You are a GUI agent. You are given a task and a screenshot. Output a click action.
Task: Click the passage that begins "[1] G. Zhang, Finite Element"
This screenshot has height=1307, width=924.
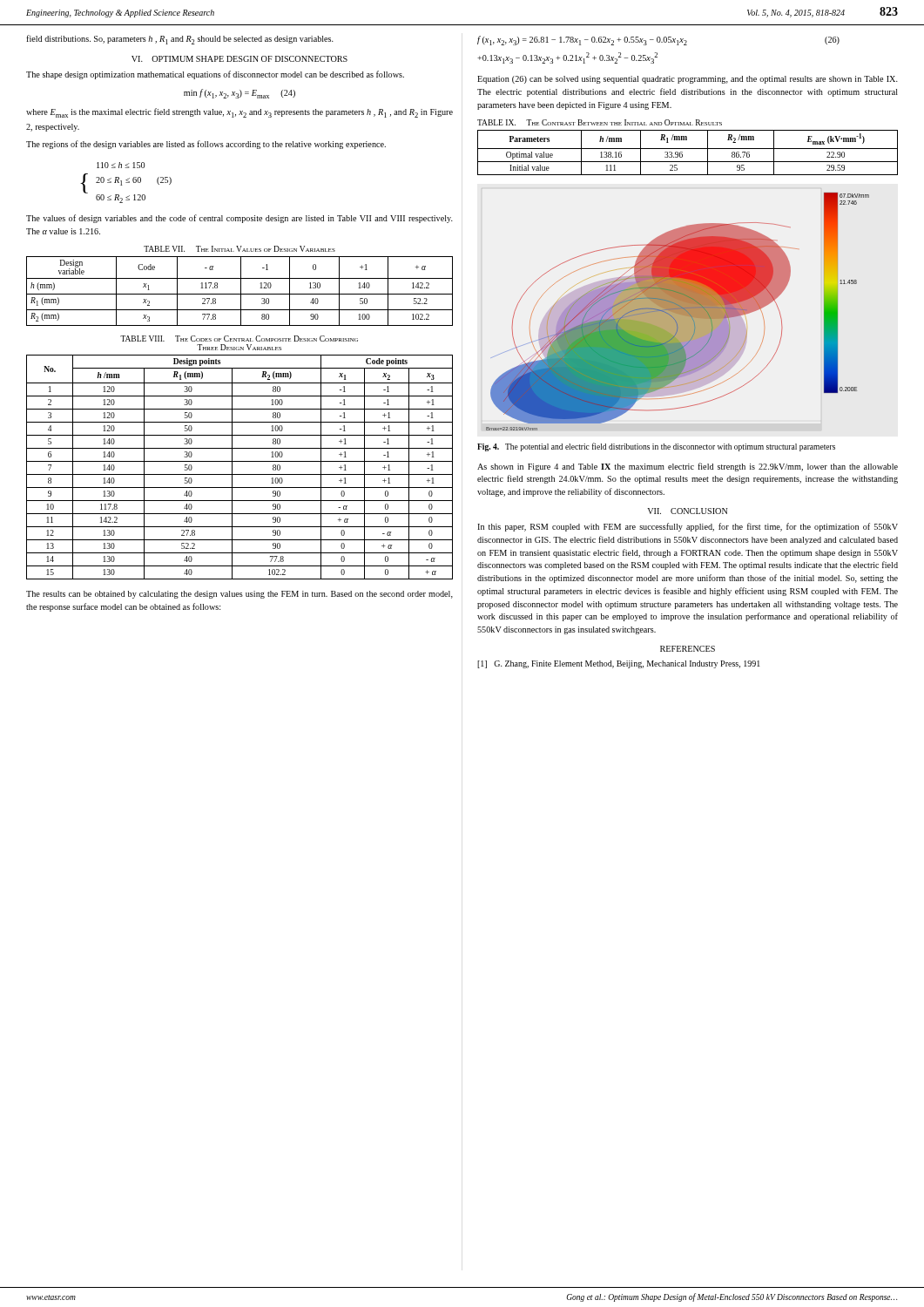point(619,663)
